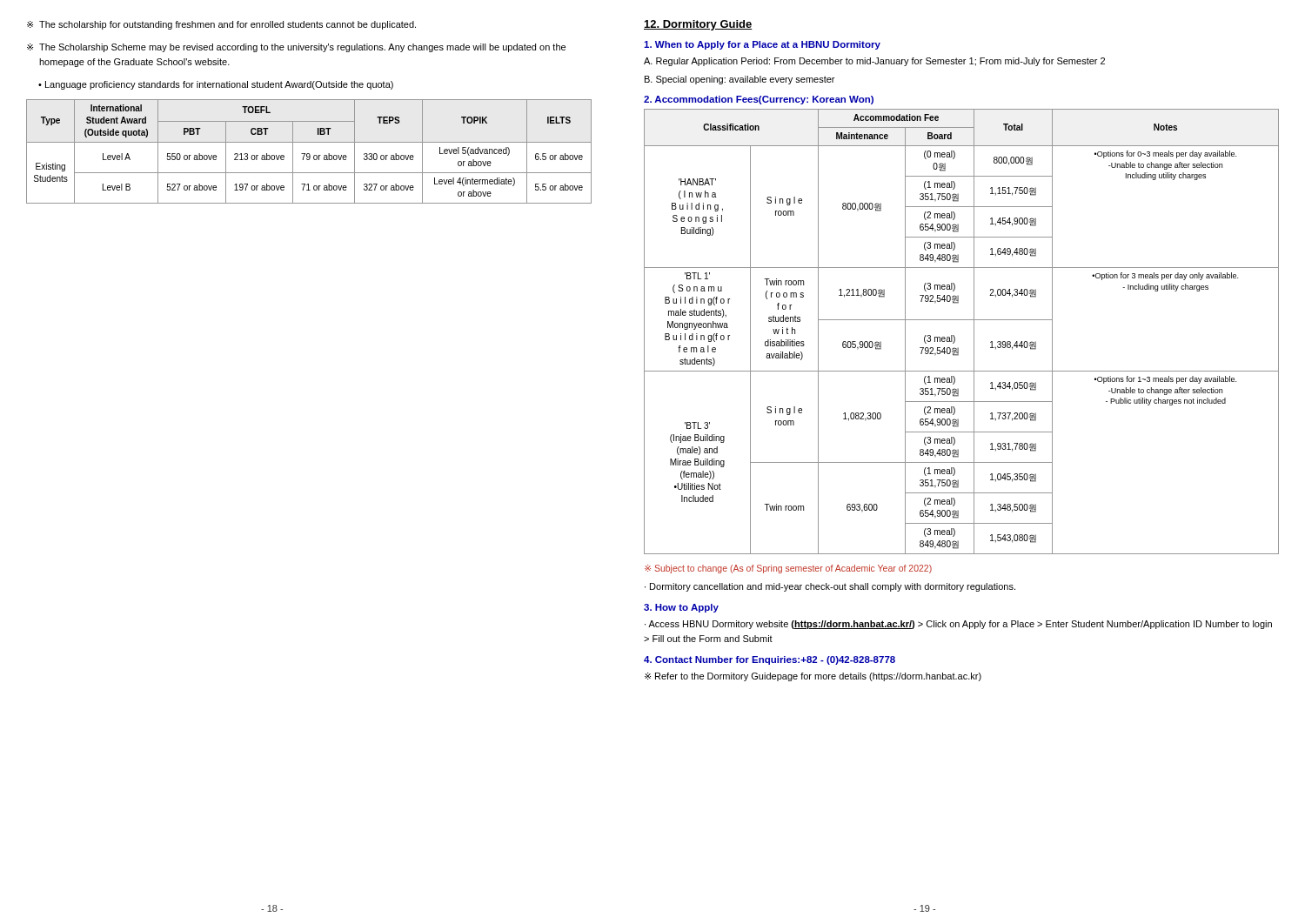The width and height of the screenshot is (1305, 924).
Task: Locate the element starting "12. Dormitory Guide"
Action: (x=698, y=24)
